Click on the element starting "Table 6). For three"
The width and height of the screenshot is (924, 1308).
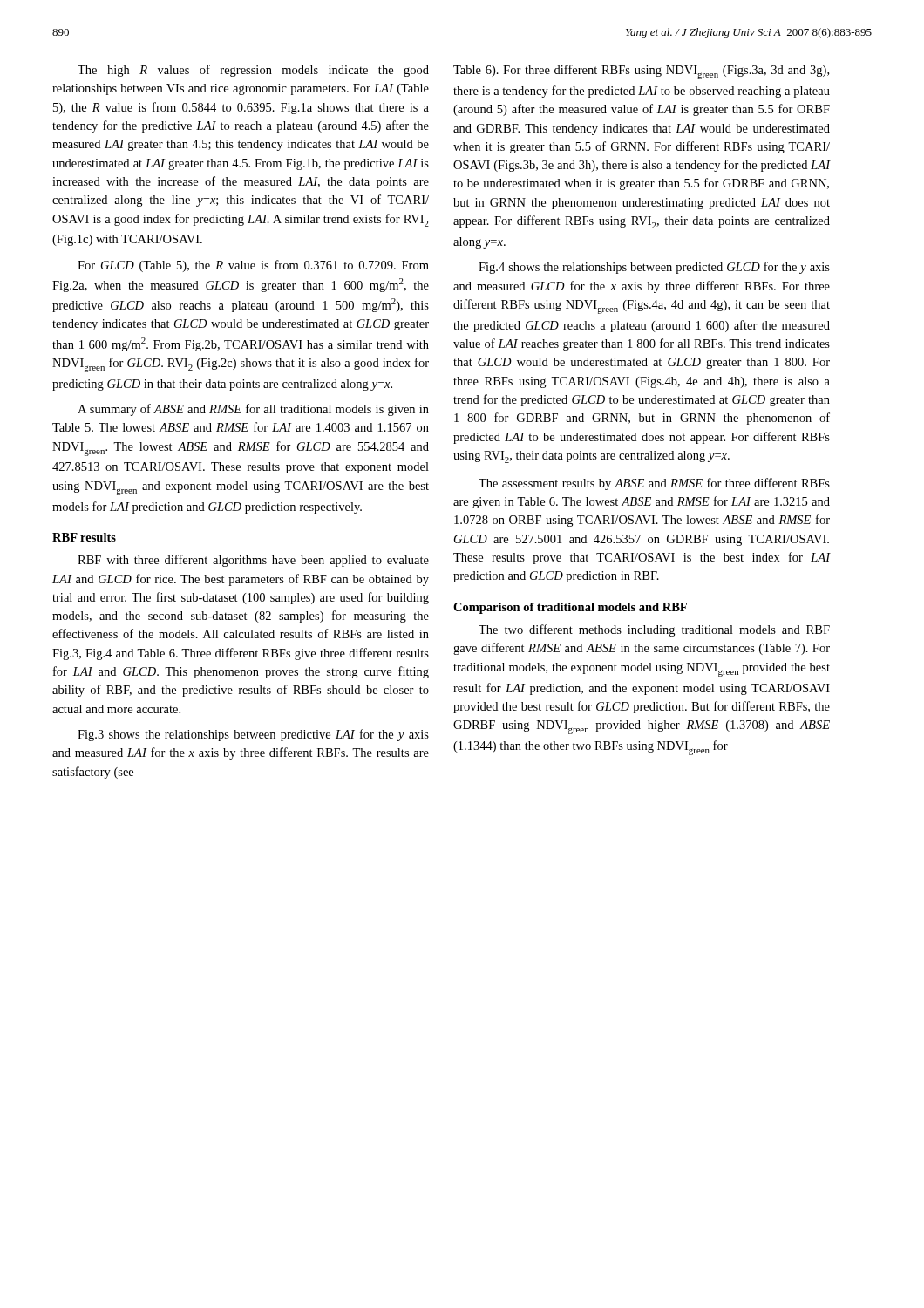(x=642, y=156)
